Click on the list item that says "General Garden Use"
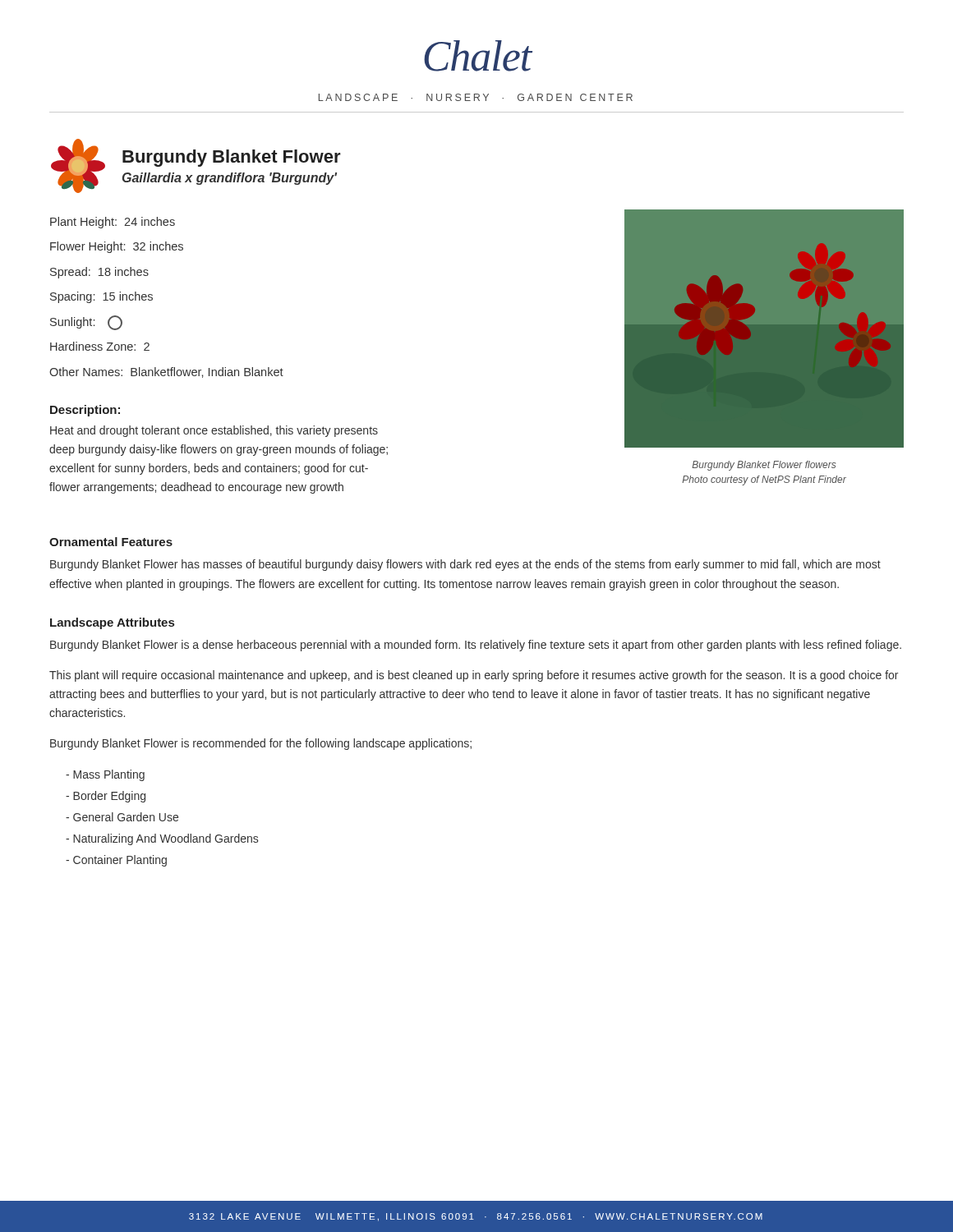This screenshot has width=953, height=1232. click(x=122, y=817)
